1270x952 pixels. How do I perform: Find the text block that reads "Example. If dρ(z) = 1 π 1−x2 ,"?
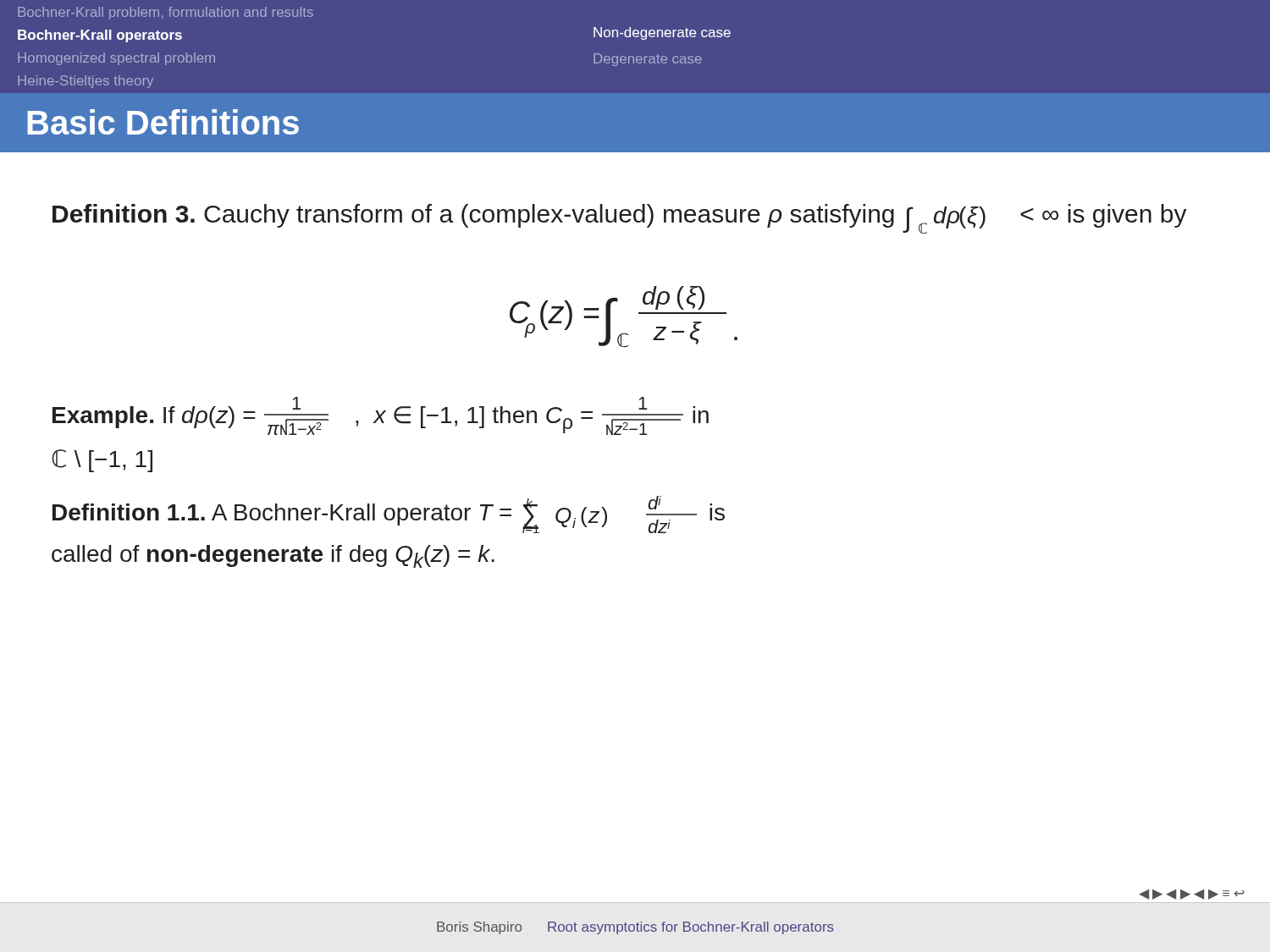pos(380,432)
